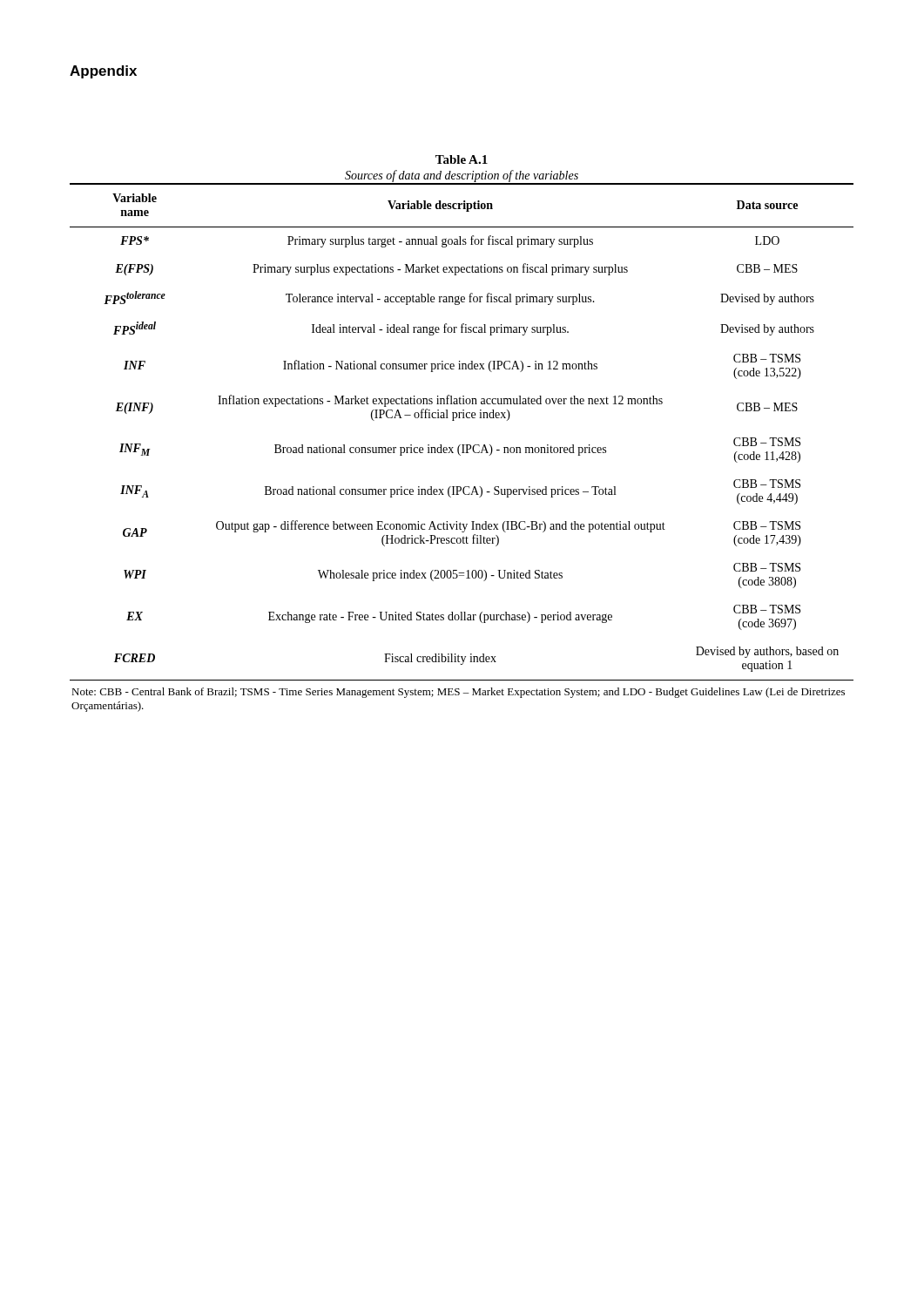This screenshot has width=924, height=1307.
Task: Select the table that reads "INF M"
Action: (x=462, y=448)
